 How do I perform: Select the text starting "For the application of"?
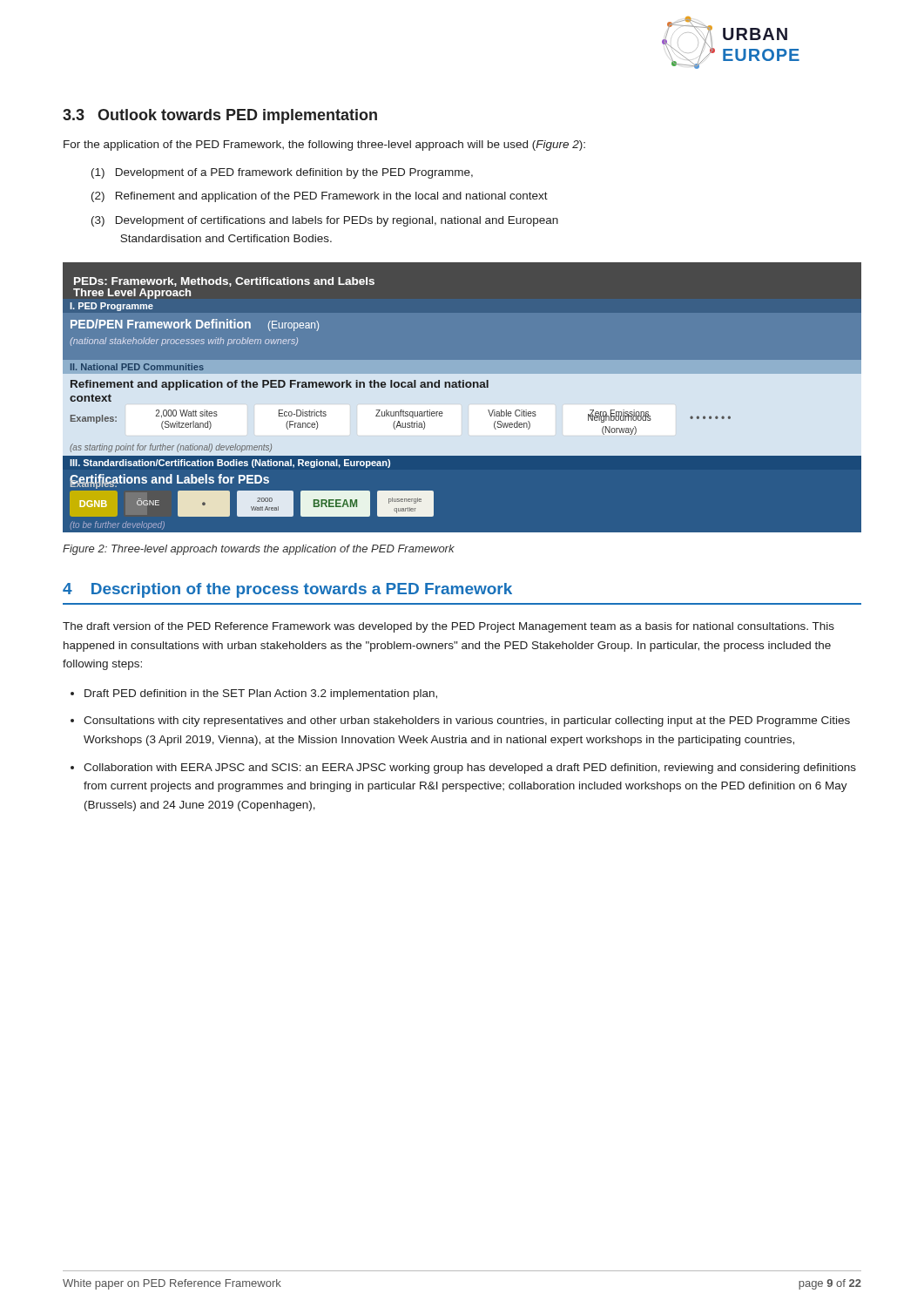(x=324, y=144)
